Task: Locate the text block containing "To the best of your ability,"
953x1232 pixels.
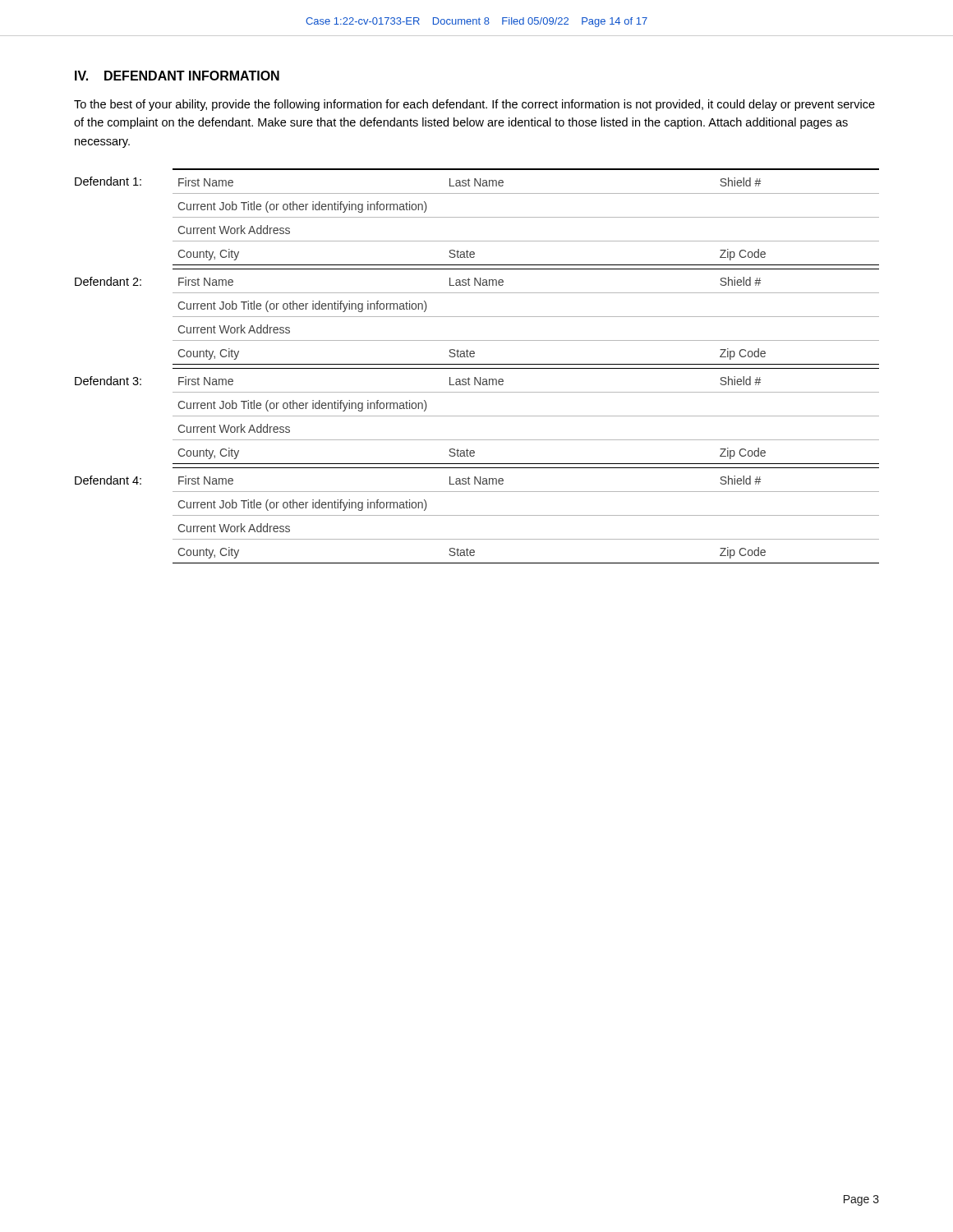Action: pyautogui.click(x=474, y=123)
